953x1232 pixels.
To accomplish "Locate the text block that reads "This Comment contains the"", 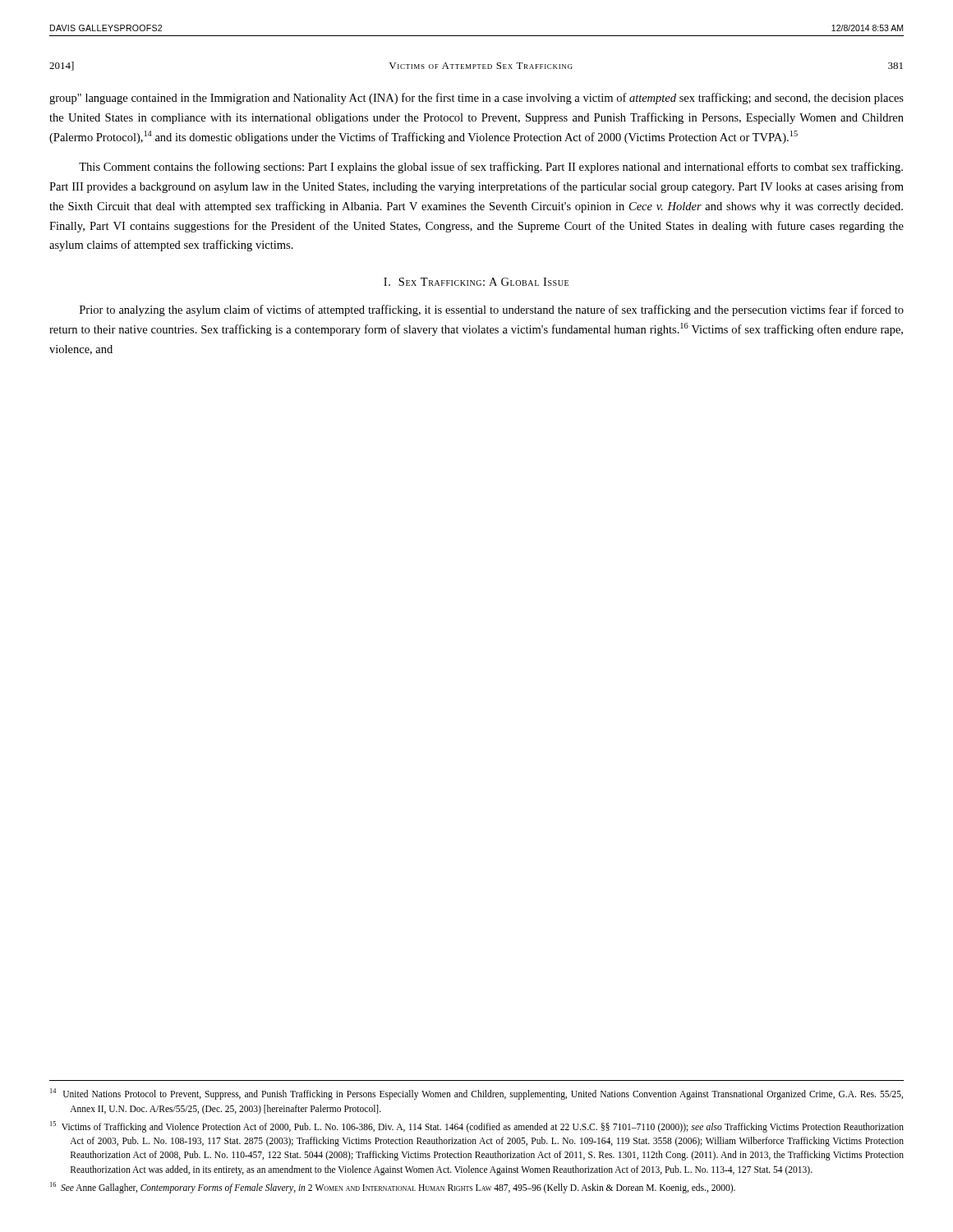I will coord(476,207).
